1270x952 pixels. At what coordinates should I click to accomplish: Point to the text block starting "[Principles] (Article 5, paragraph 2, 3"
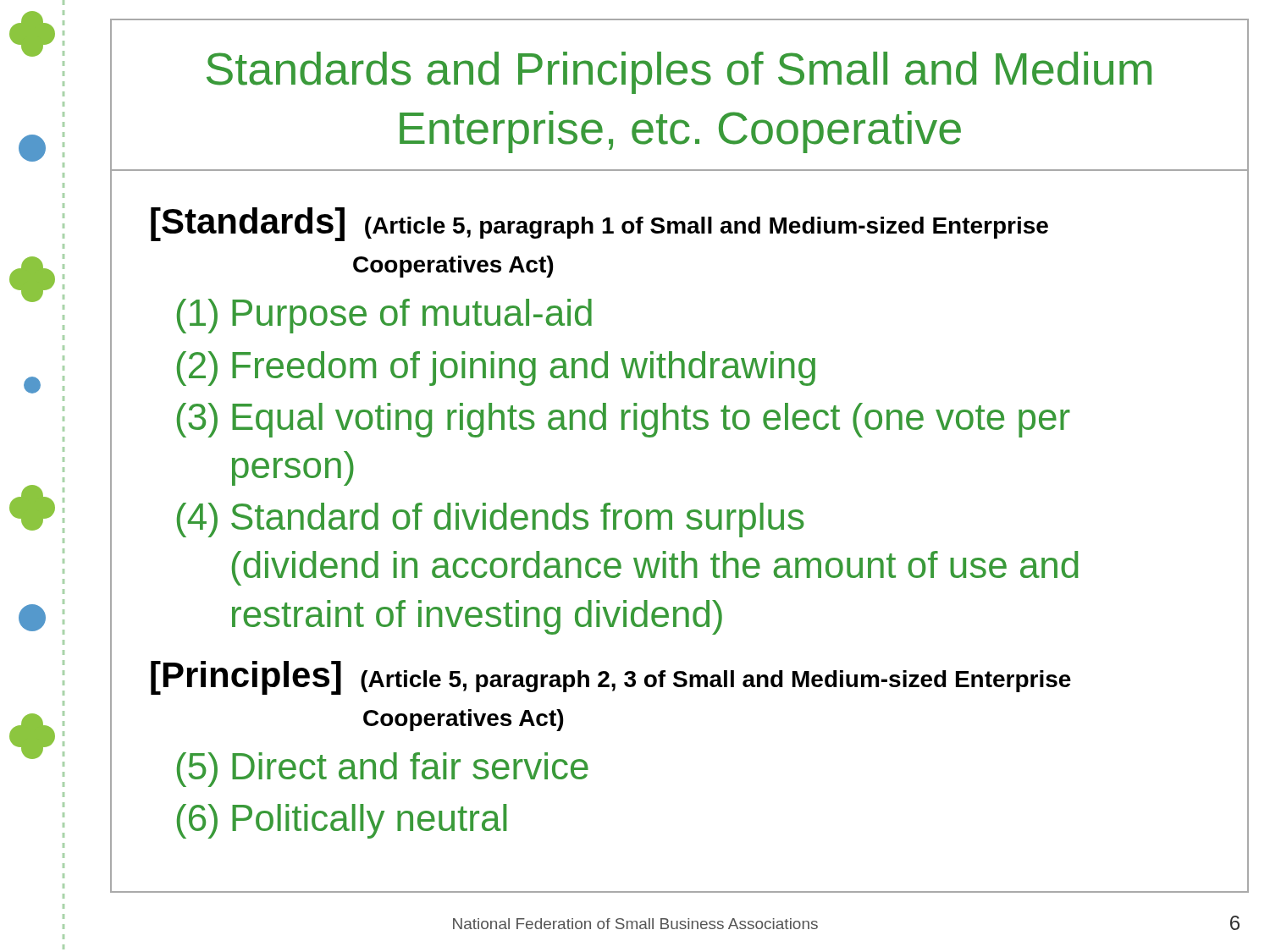(610, 693)
